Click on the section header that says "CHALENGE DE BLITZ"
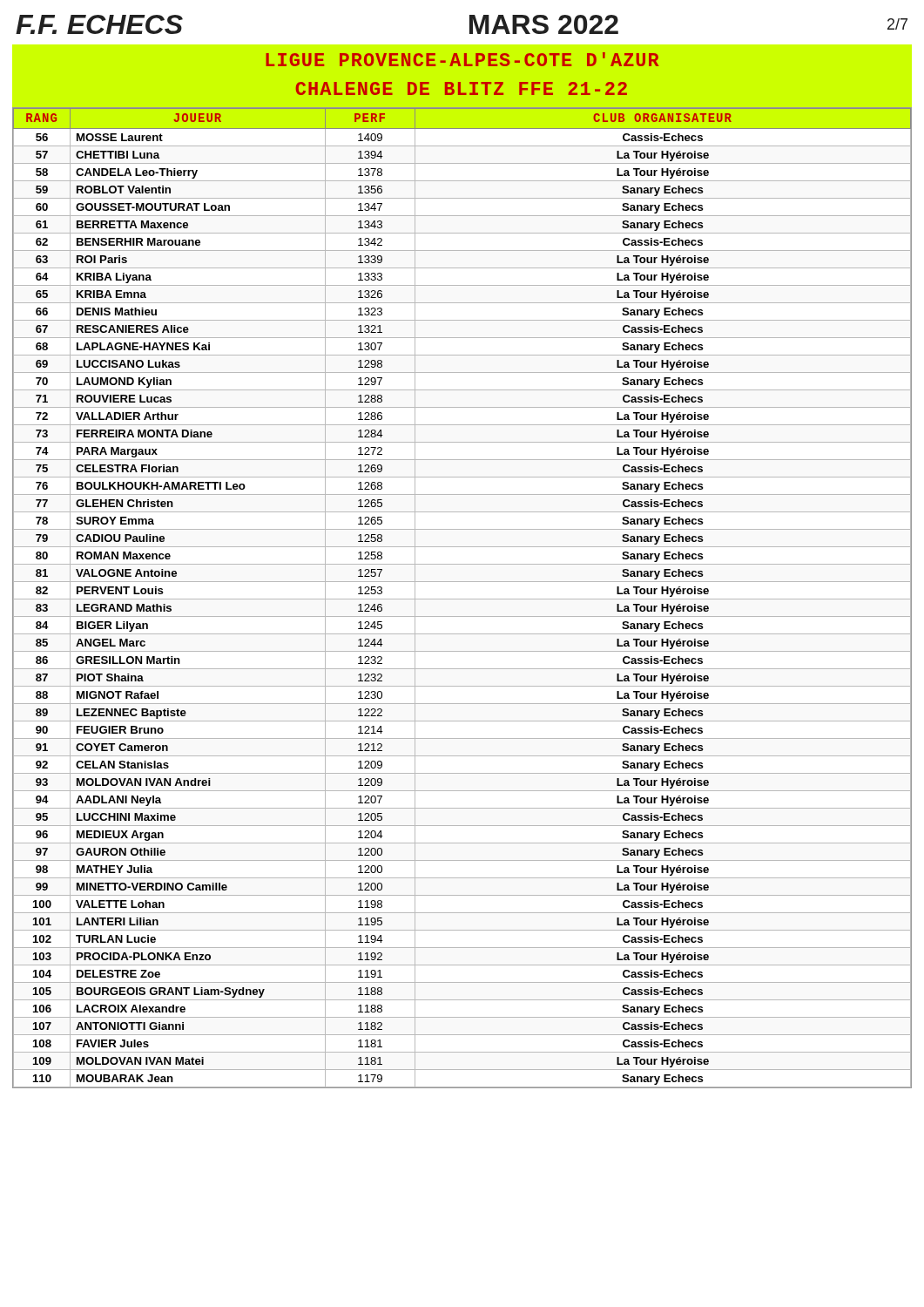 (462, 90)
